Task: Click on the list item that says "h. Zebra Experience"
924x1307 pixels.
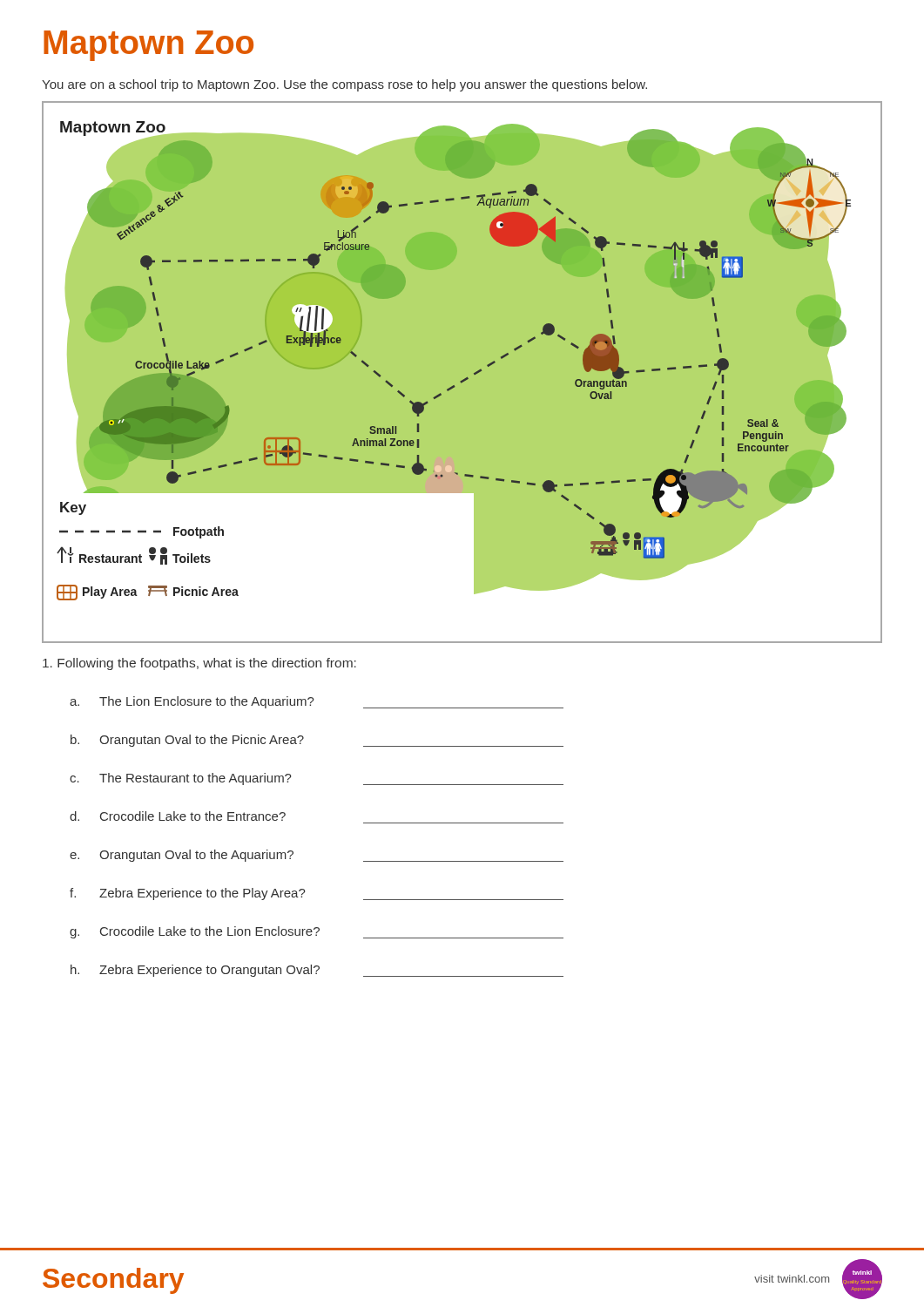Action: click(x=317, y=969)
